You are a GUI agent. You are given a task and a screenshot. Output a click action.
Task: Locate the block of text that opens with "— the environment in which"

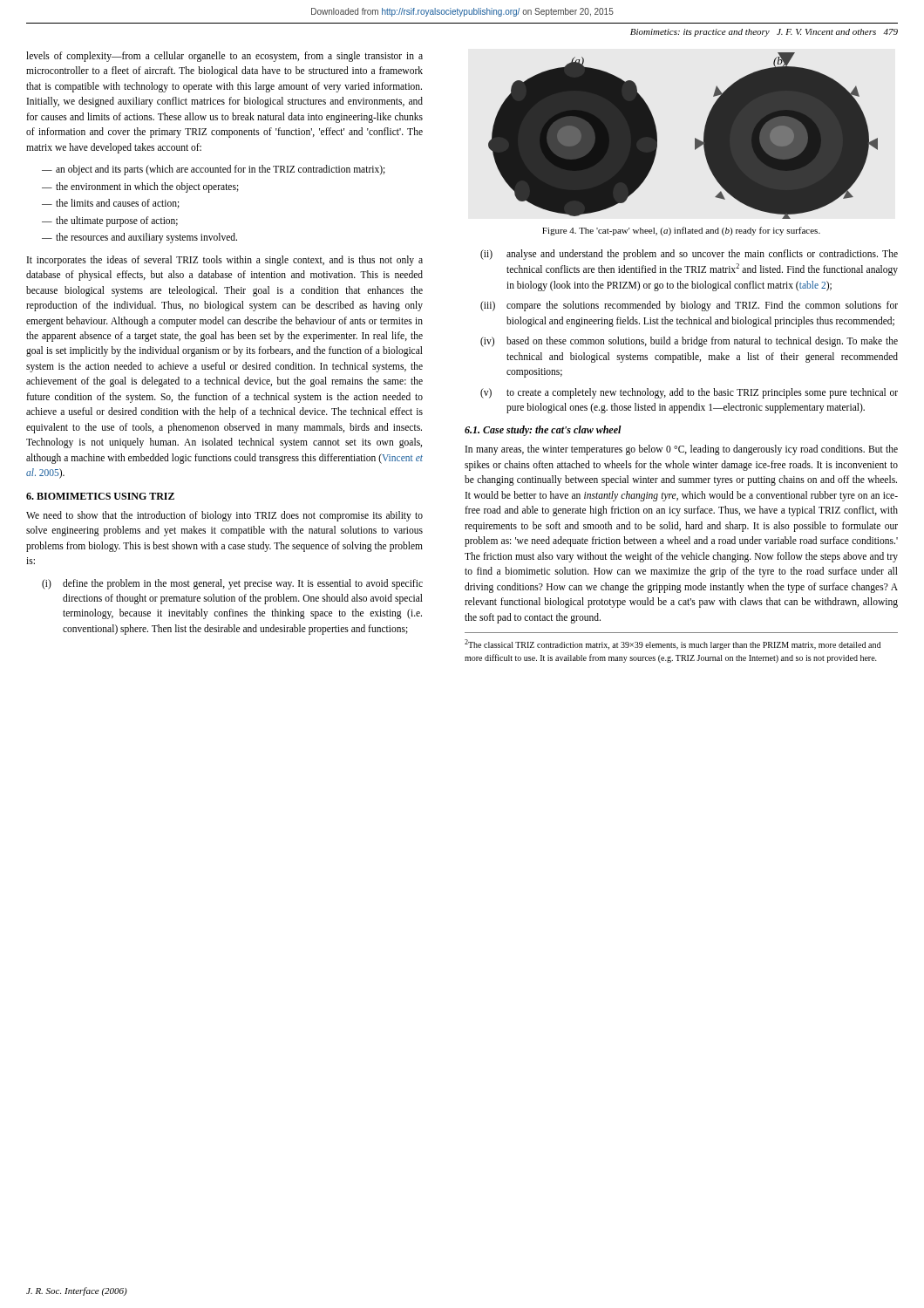click(232, 187)
